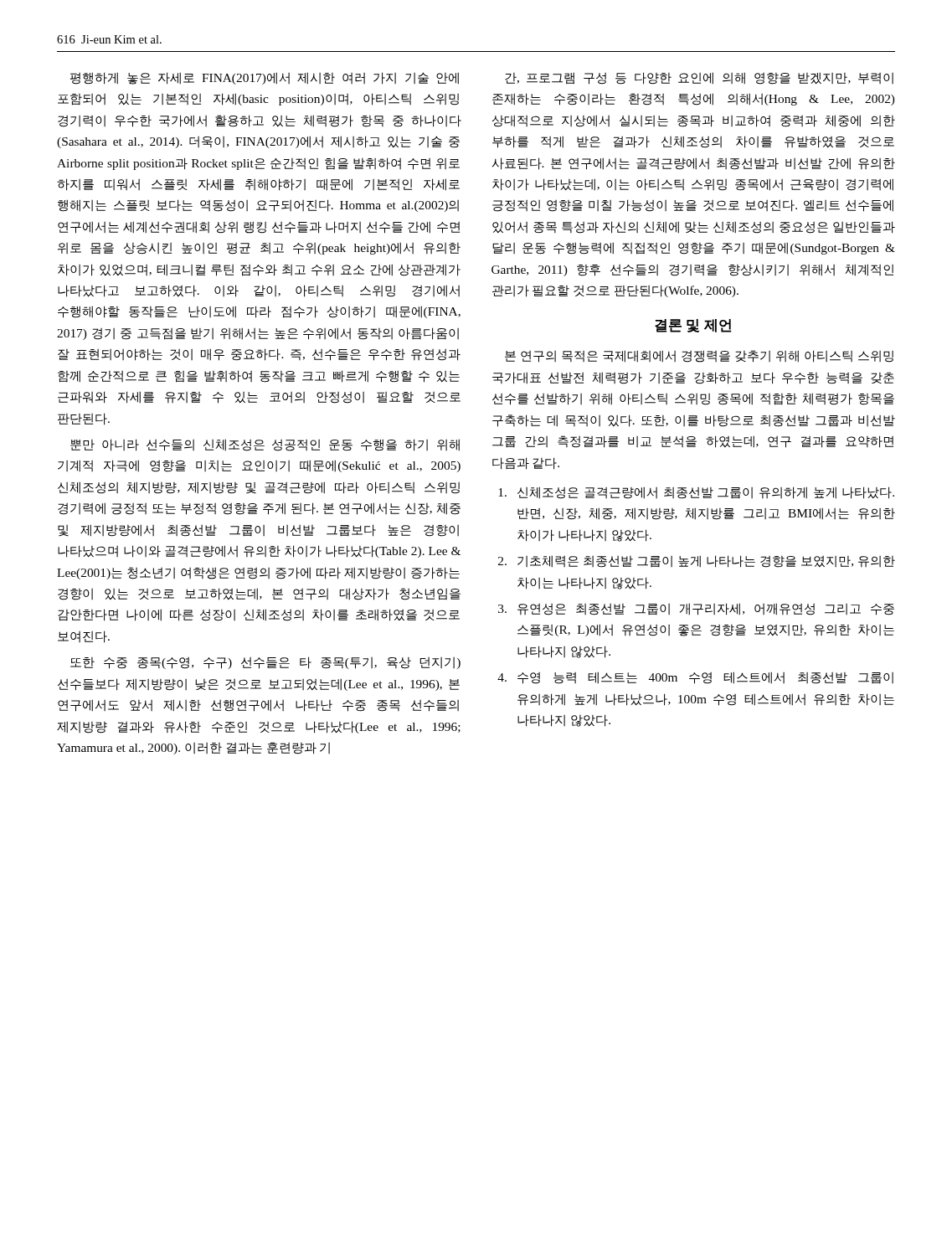
Task: Locate the block of text that opens with "2. 기초체력은 최종선발 그룹이 높게 나타나는 경향을 보였지만,"
Action: pyautogui.click(x=696, y=572)
